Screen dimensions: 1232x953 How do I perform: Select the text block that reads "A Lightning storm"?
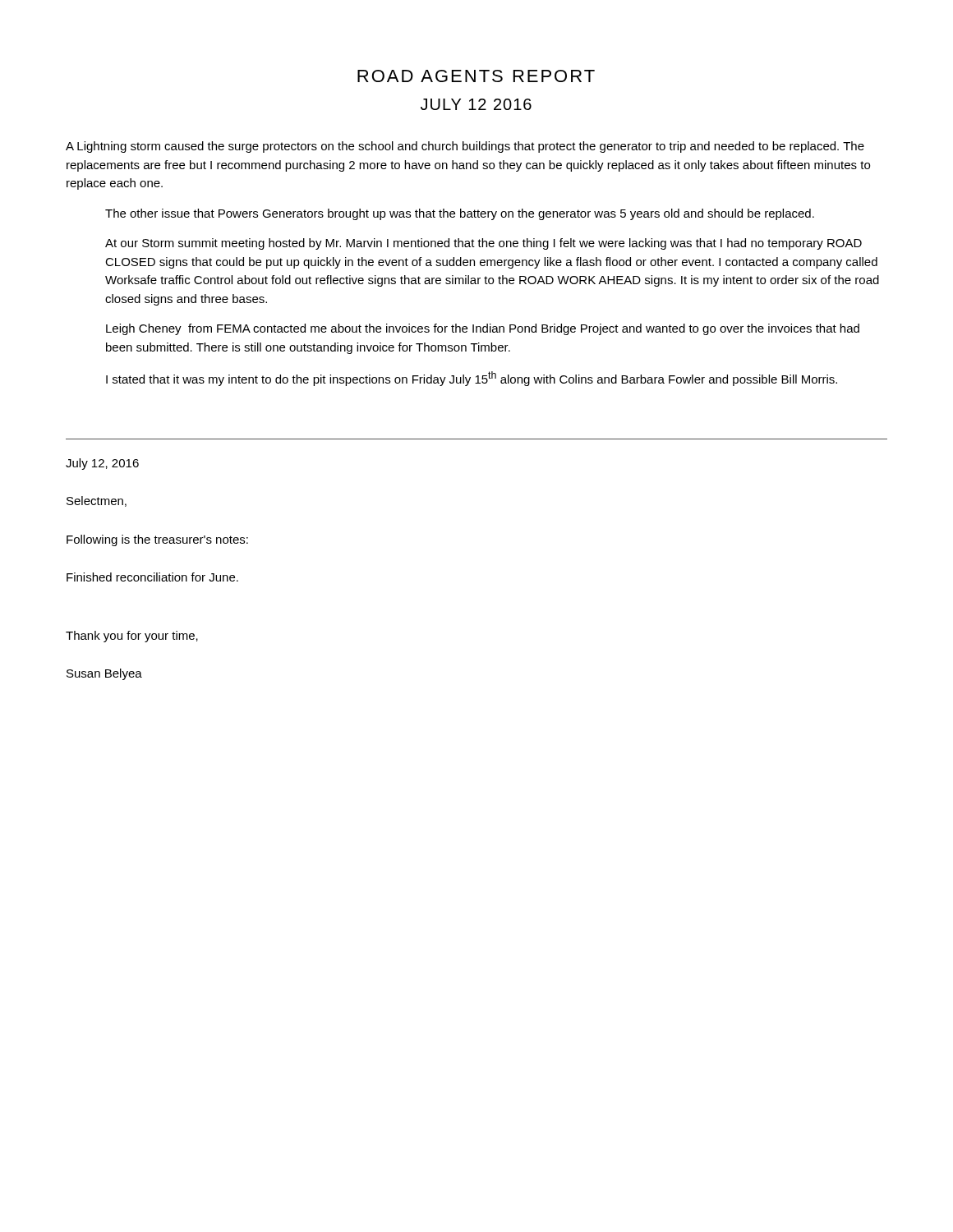coord(468,164)
